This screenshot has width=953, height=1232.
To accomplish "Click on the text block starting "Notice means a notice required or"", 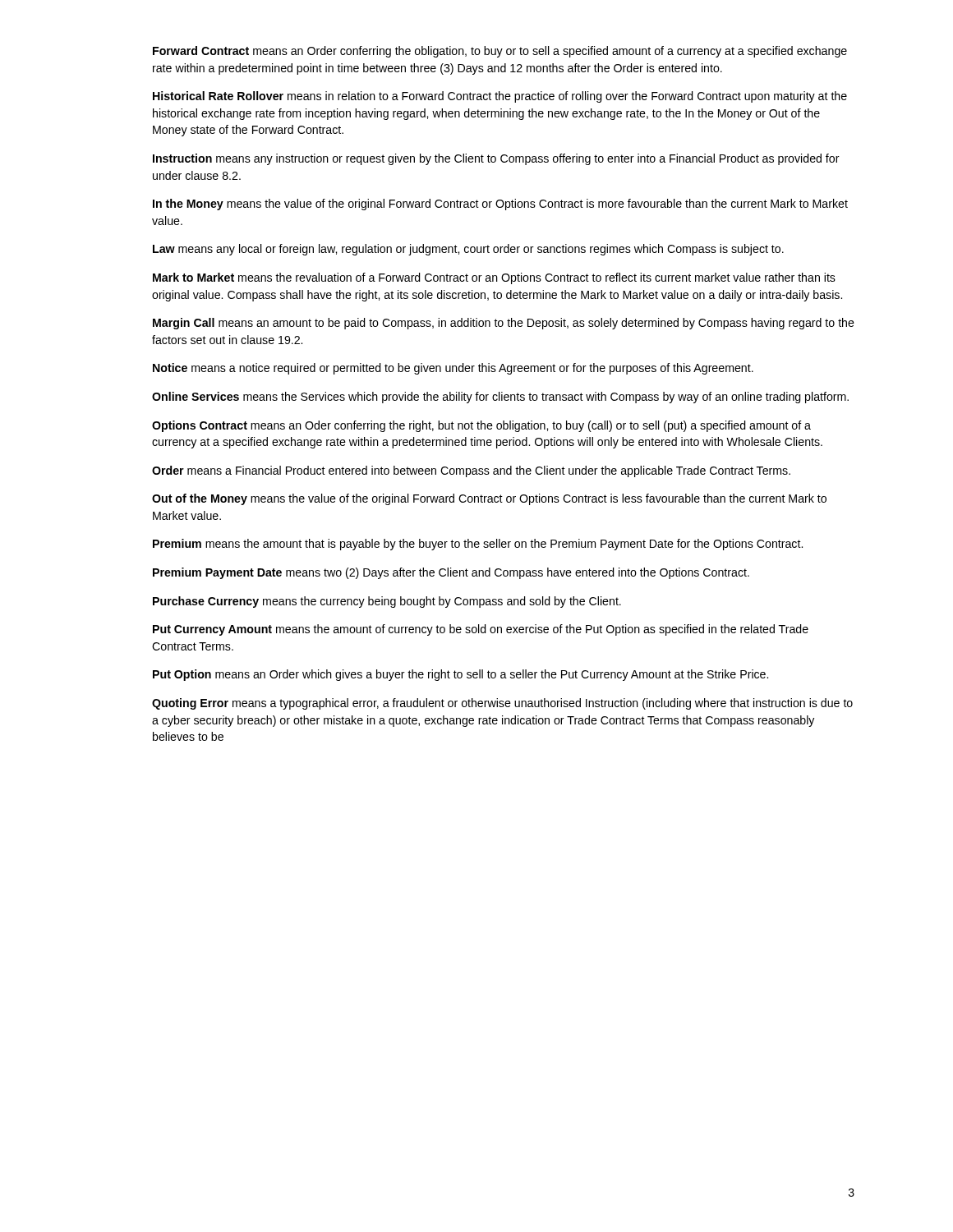I will [503, 368].
